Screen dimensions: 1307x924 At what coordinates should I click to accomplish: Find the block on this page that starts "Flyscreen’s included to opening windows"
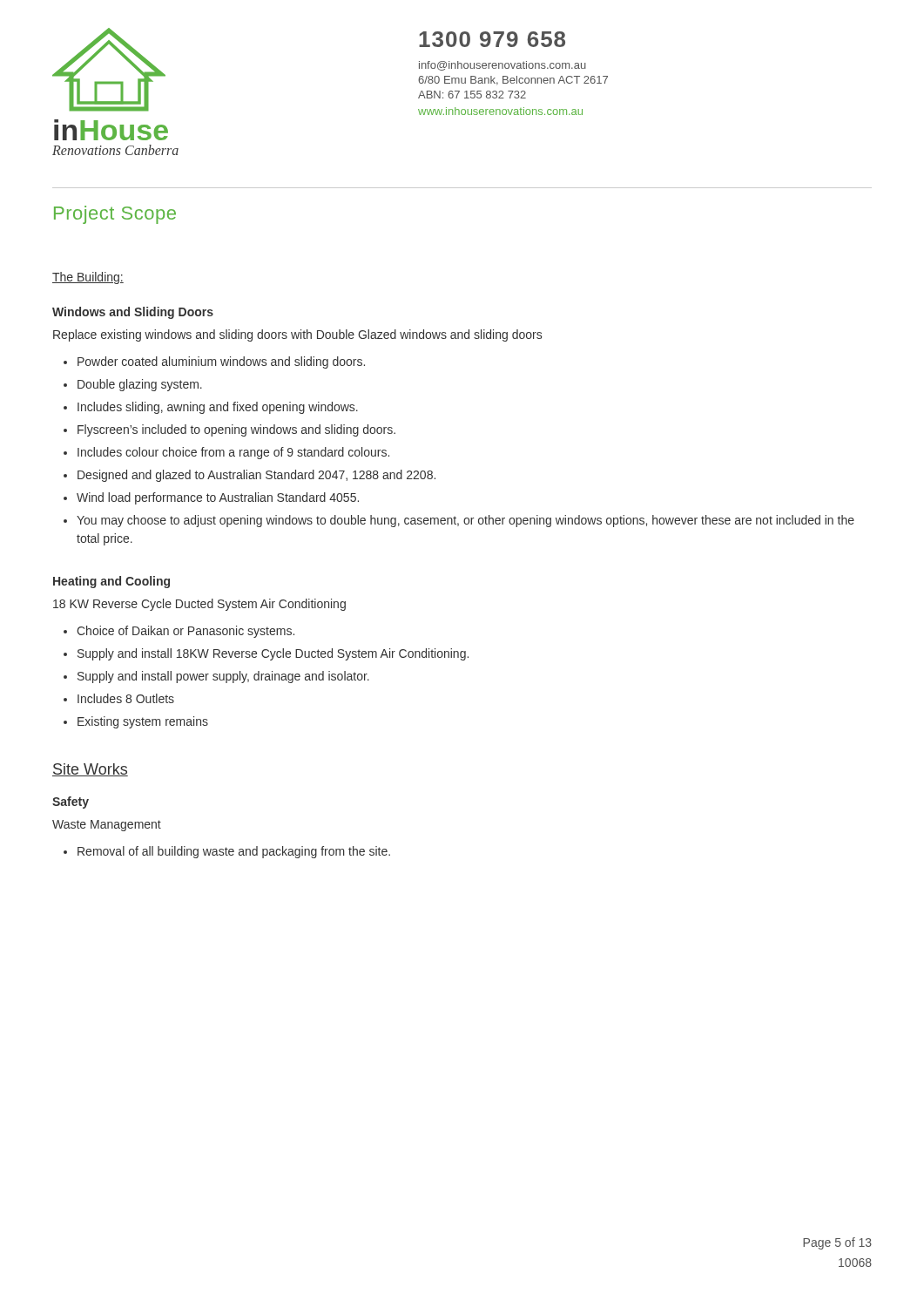click(x=236, y=430)
